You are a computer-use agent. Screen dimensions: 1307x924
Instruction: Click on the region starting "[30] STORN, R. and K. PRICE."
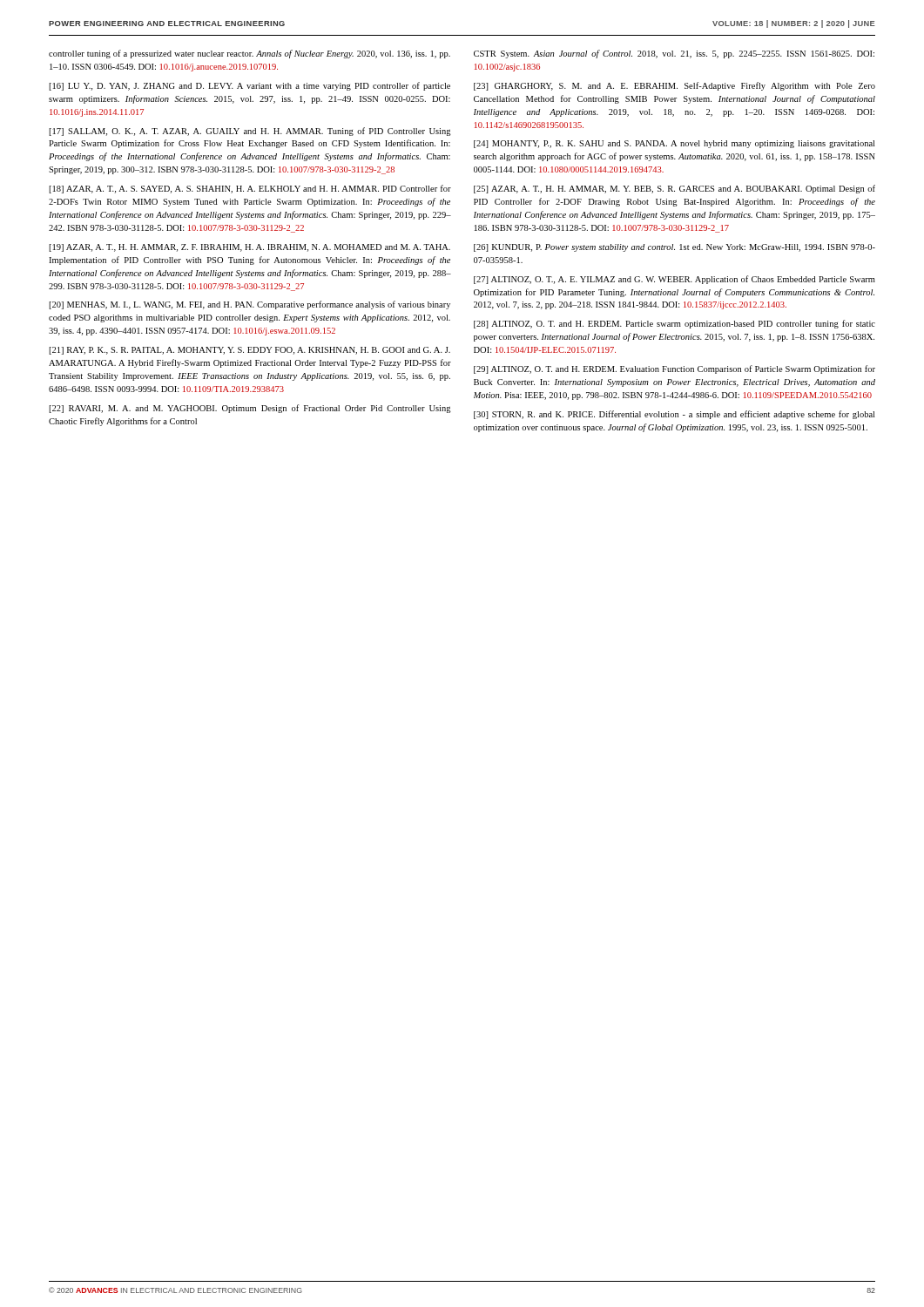pyautogui.click(x=674, y=421)
